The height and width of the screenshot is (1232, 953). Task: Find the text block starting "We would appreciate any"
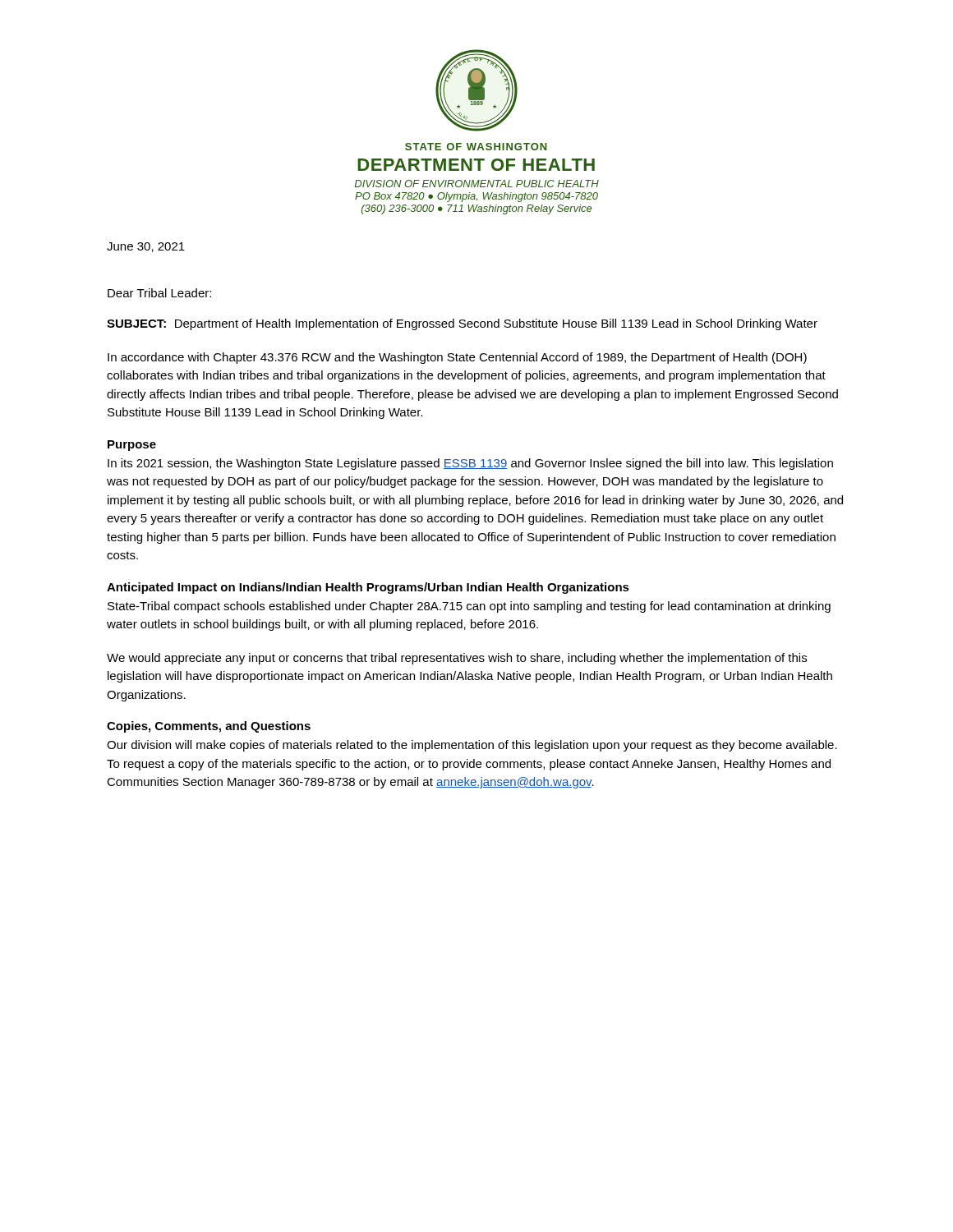[x=470, y=676]
